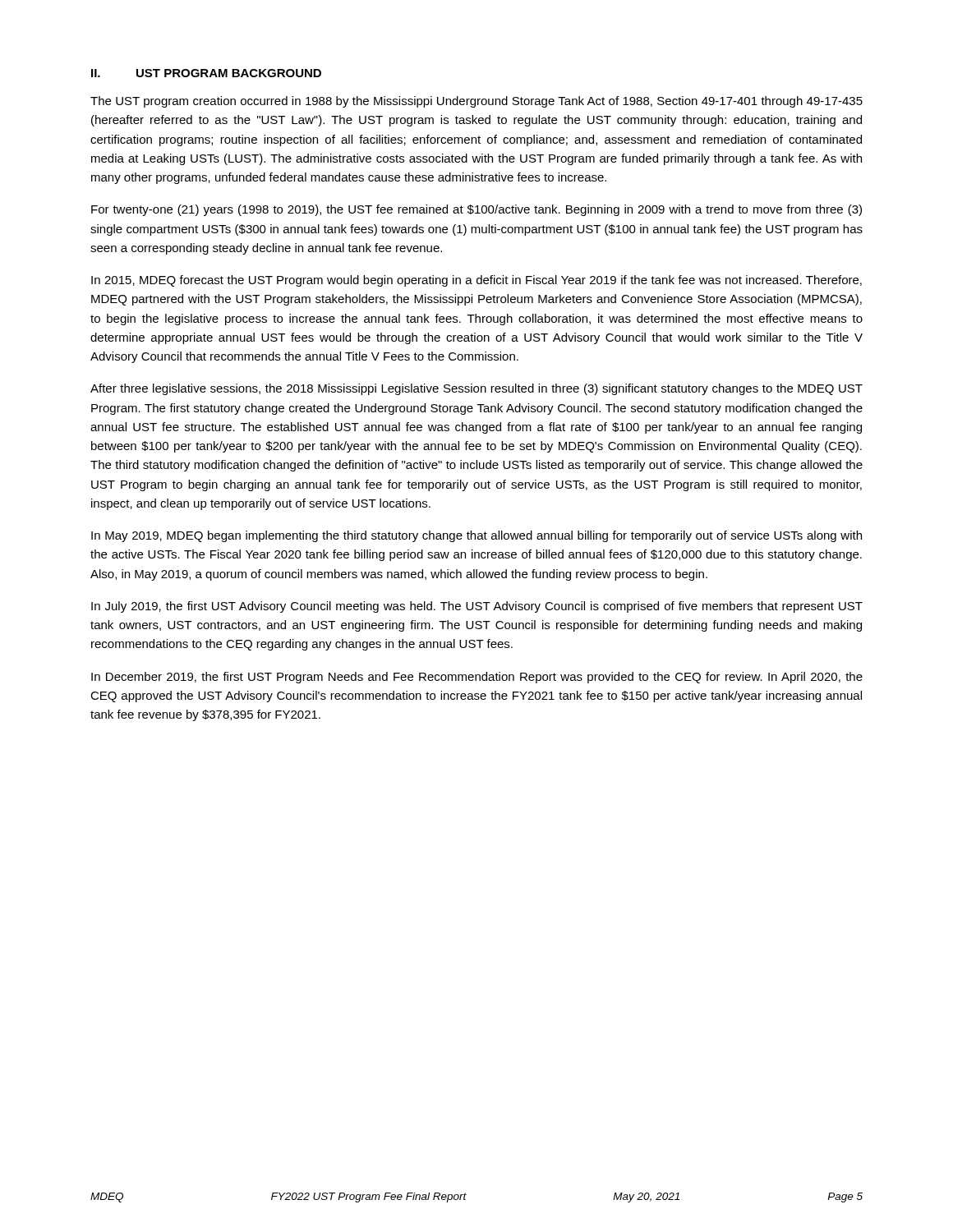Locate the block of text that opens with "In 2015, MDEQ"
Image resolution: width=953 pixels, height=1232 pixels.
(476, 318)
